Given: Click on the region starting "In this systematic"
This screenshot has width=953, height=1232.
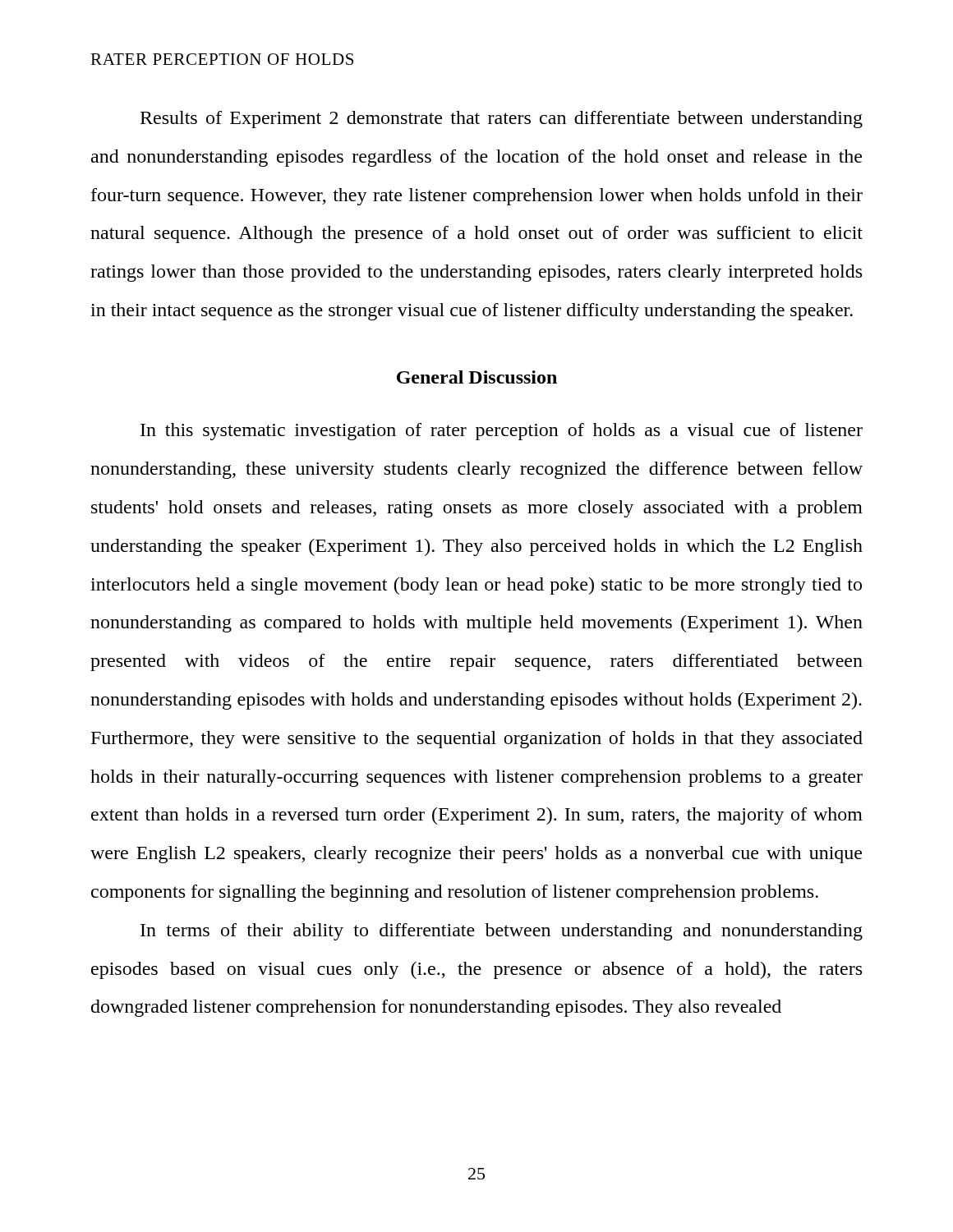Looking at the screenshot, I should point(476,660).
